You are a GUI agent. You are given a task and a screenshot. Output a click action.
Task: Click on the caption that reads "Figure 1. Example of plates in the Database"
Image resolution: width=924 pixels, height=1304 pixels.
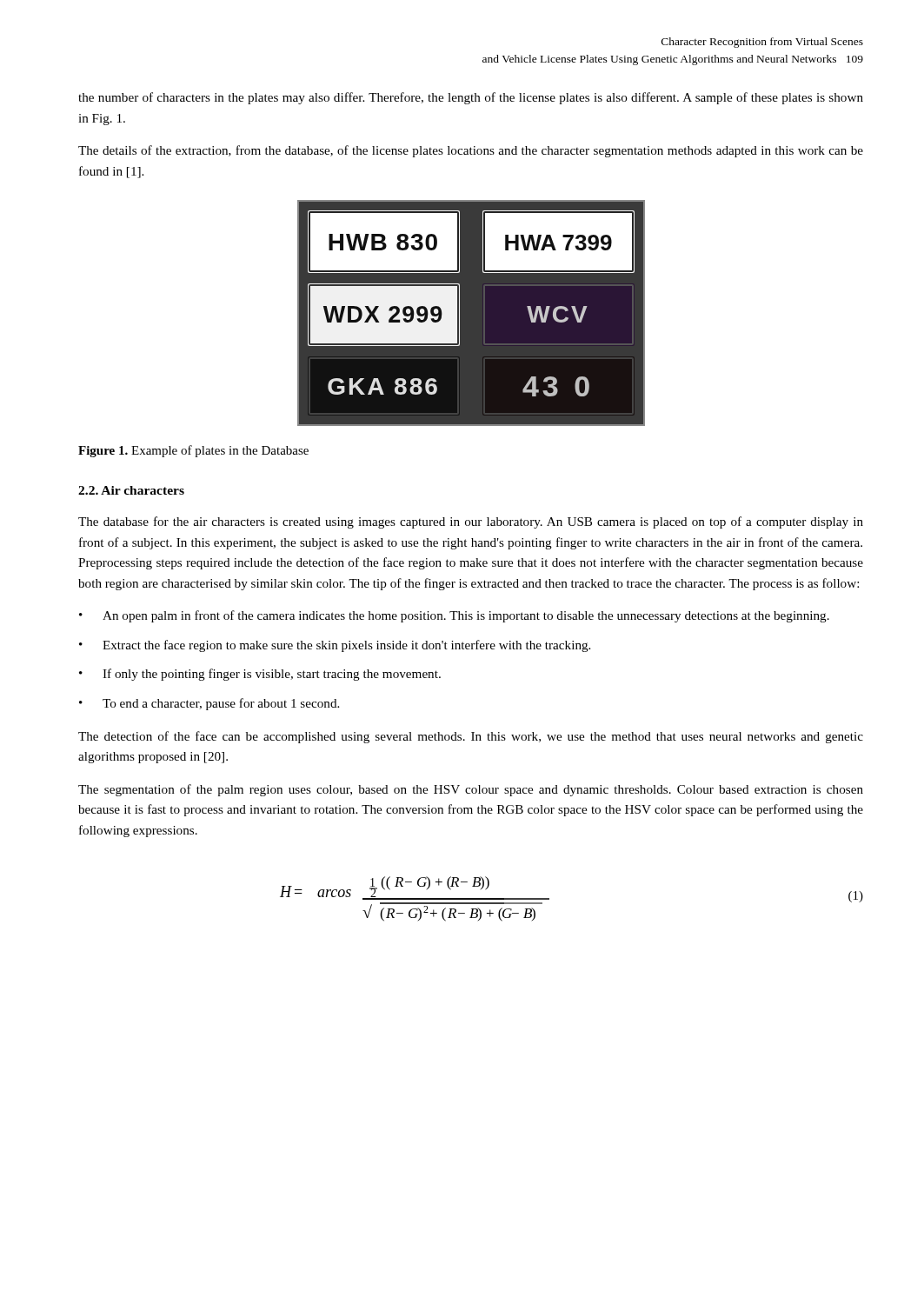pyautogui.click(x=194, y=450)
